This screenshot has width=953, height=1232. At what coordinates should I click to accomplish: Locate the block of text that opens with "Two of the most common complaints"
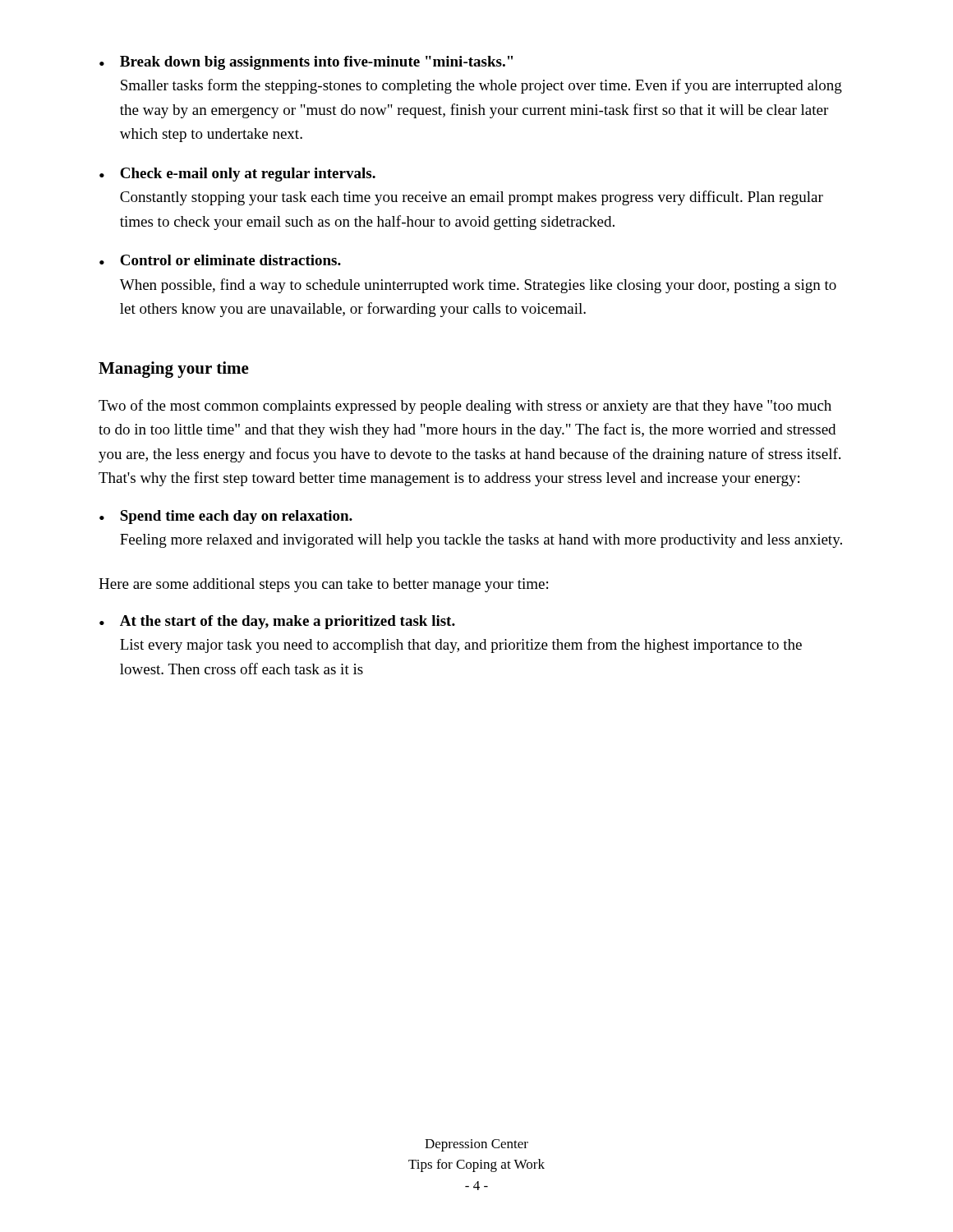(472, 442)
